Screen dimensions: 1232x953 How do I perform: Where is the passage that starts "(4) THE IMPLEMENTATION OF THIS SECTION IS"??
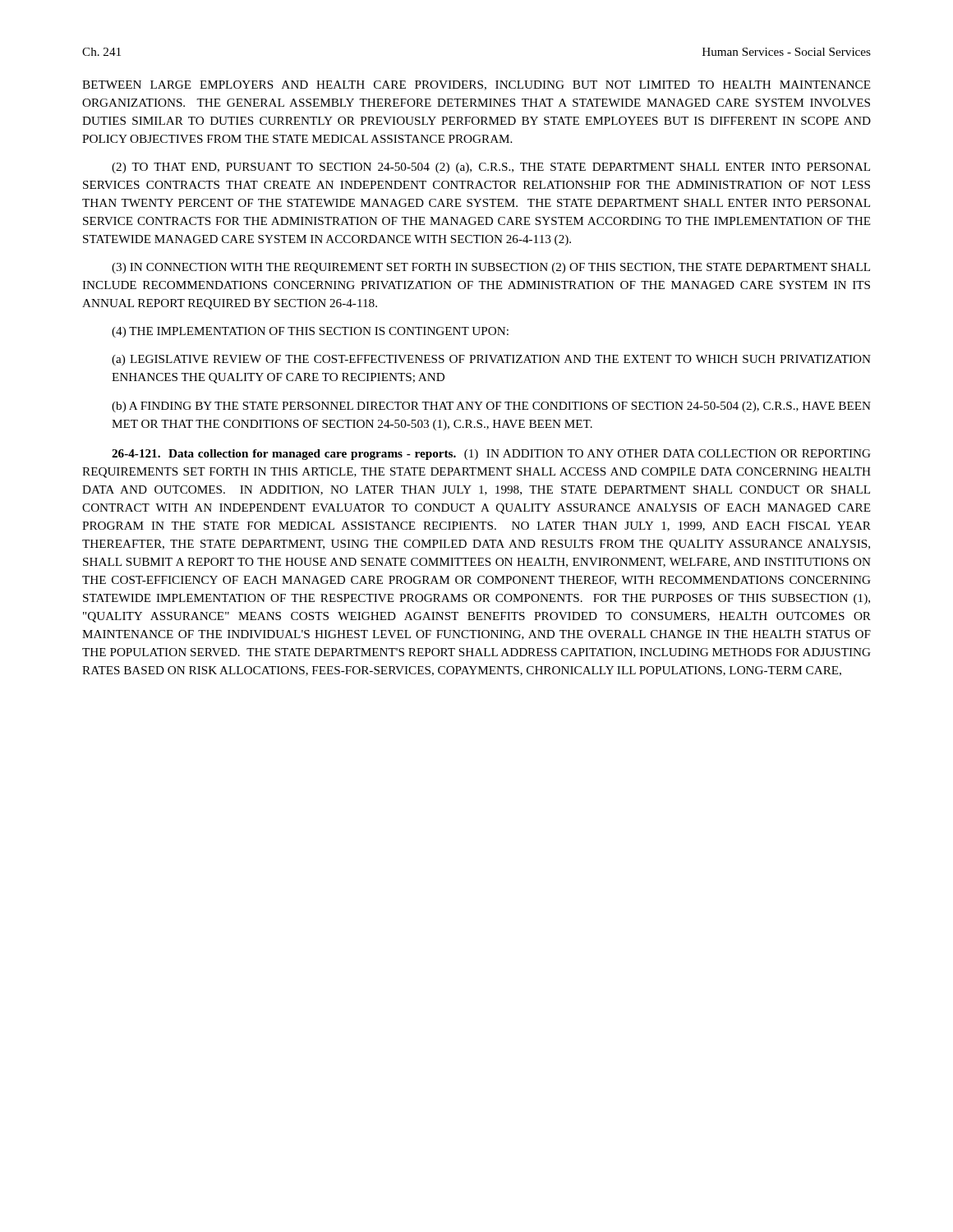476,331
